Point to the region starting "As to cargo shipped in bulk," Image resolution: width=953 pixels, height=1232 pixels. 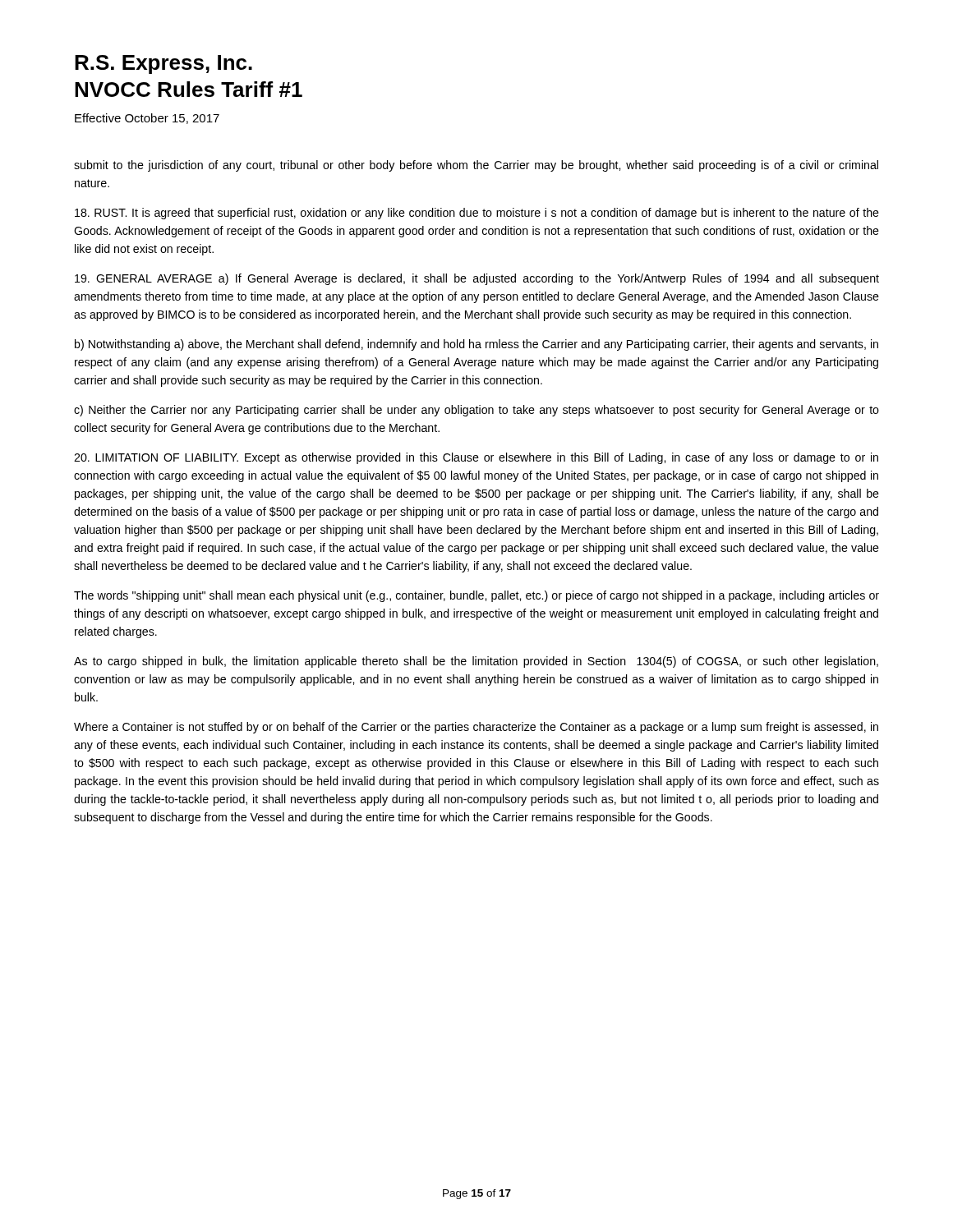click(476, 679)
